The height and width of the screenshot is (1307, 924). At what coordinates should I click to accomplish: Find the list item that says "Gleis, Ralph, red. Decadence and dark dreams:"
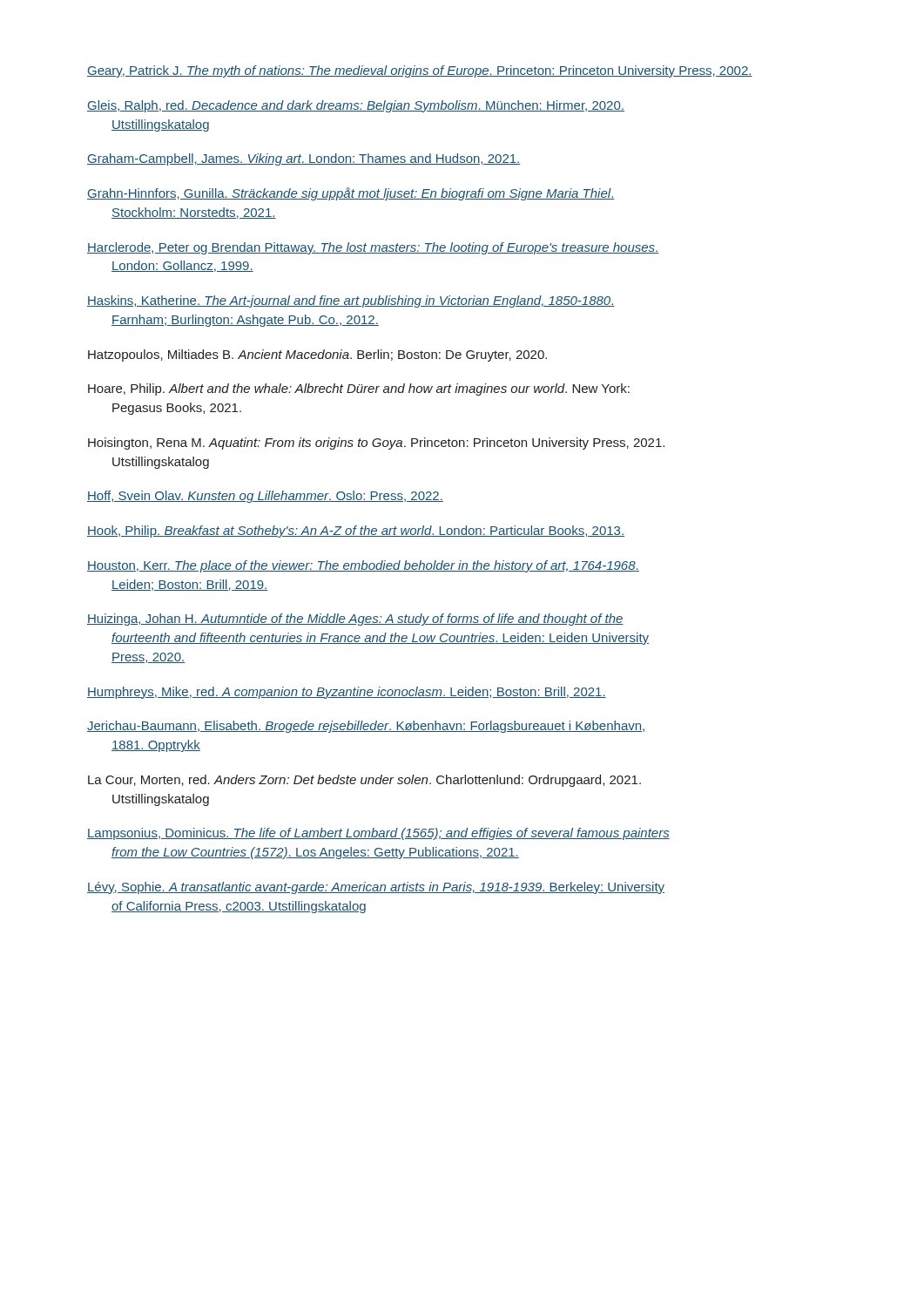(356, 114)
